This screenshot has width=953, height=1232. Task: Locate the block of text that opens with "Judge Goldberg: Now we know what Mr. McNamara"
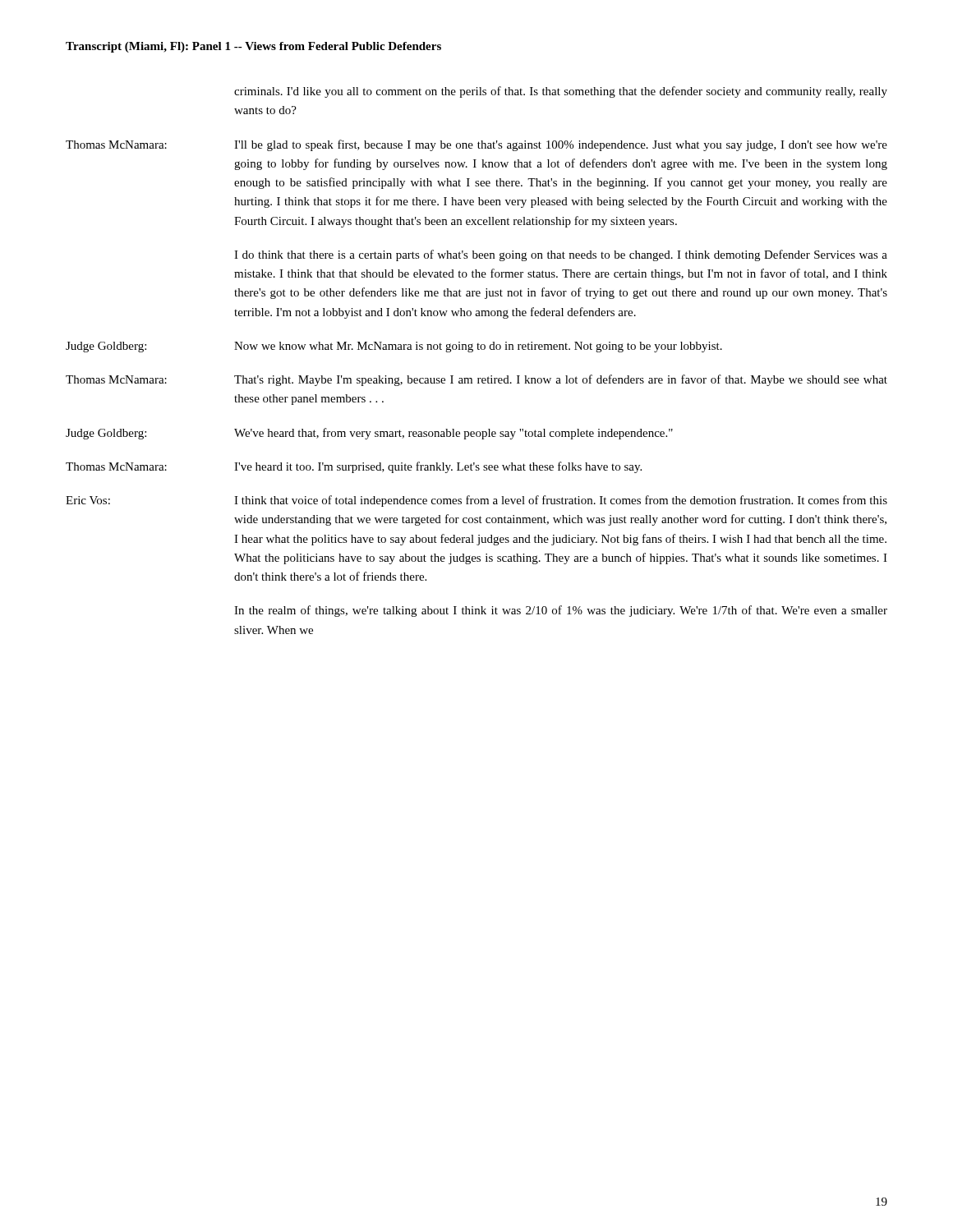point(476,346)
